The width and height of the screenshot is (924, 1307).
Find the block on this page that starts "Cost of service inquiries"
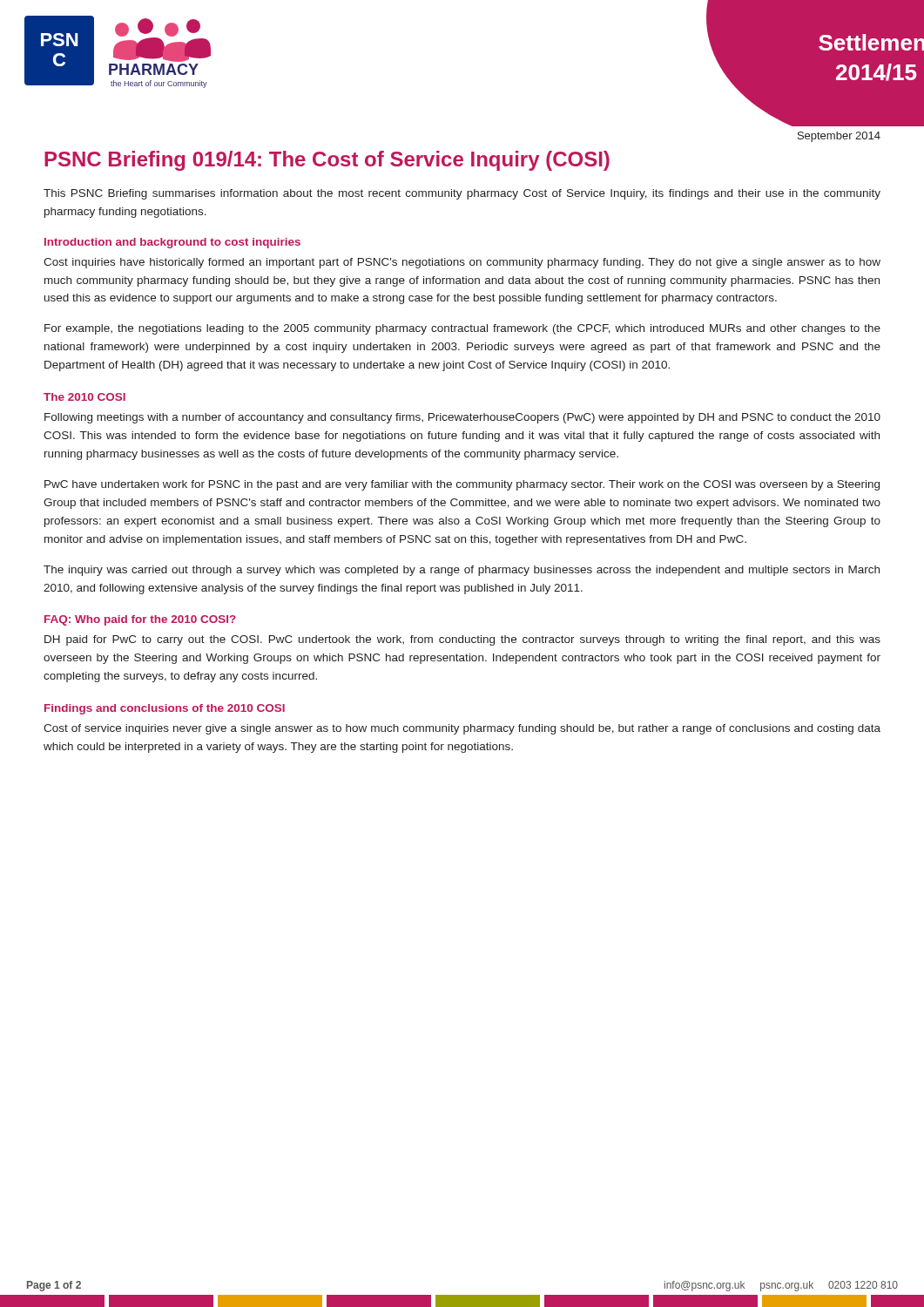(462, 737)
